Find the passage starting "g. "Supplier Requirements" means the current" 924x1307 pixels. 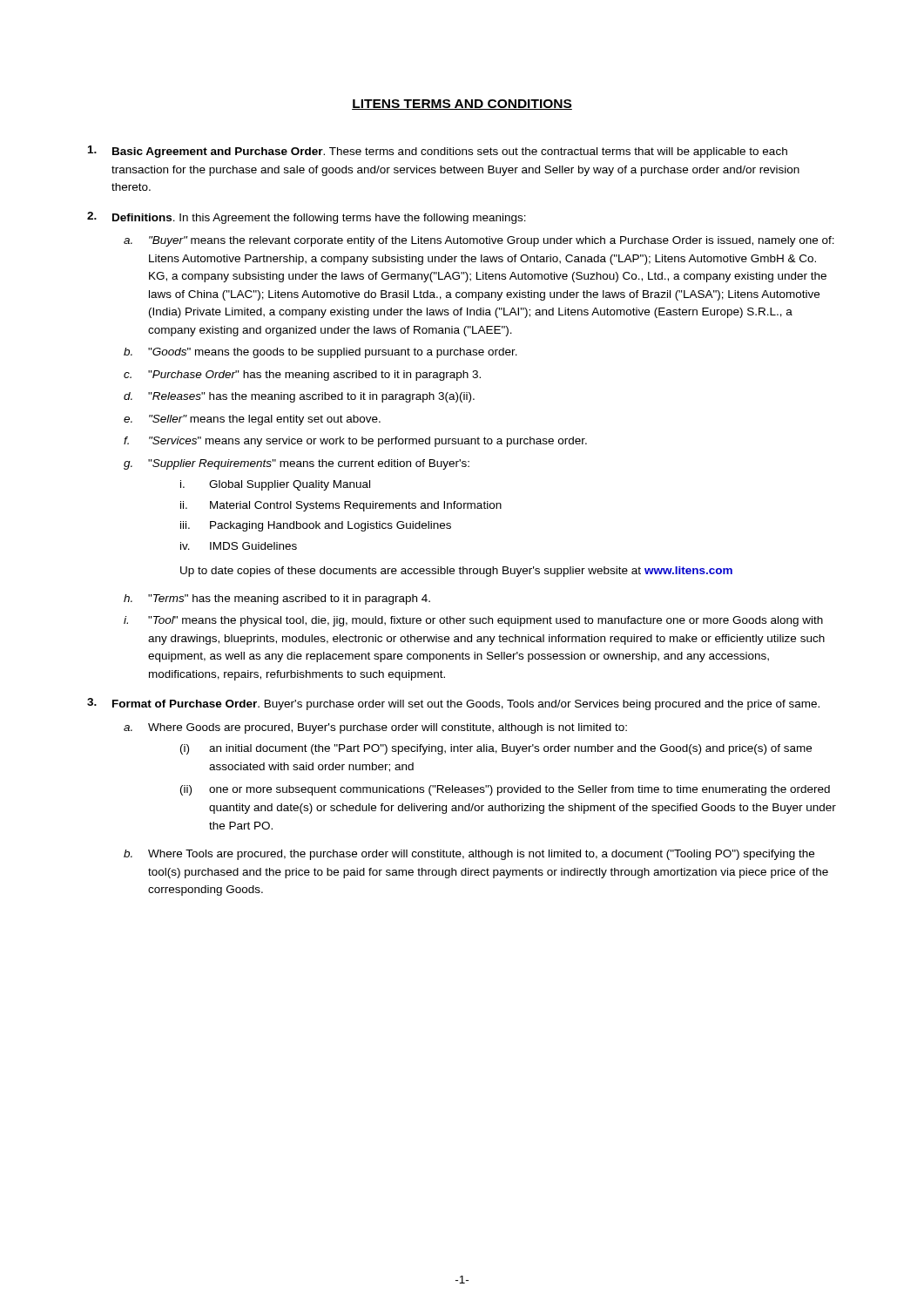pyautogui.click(x=297, y=464)
